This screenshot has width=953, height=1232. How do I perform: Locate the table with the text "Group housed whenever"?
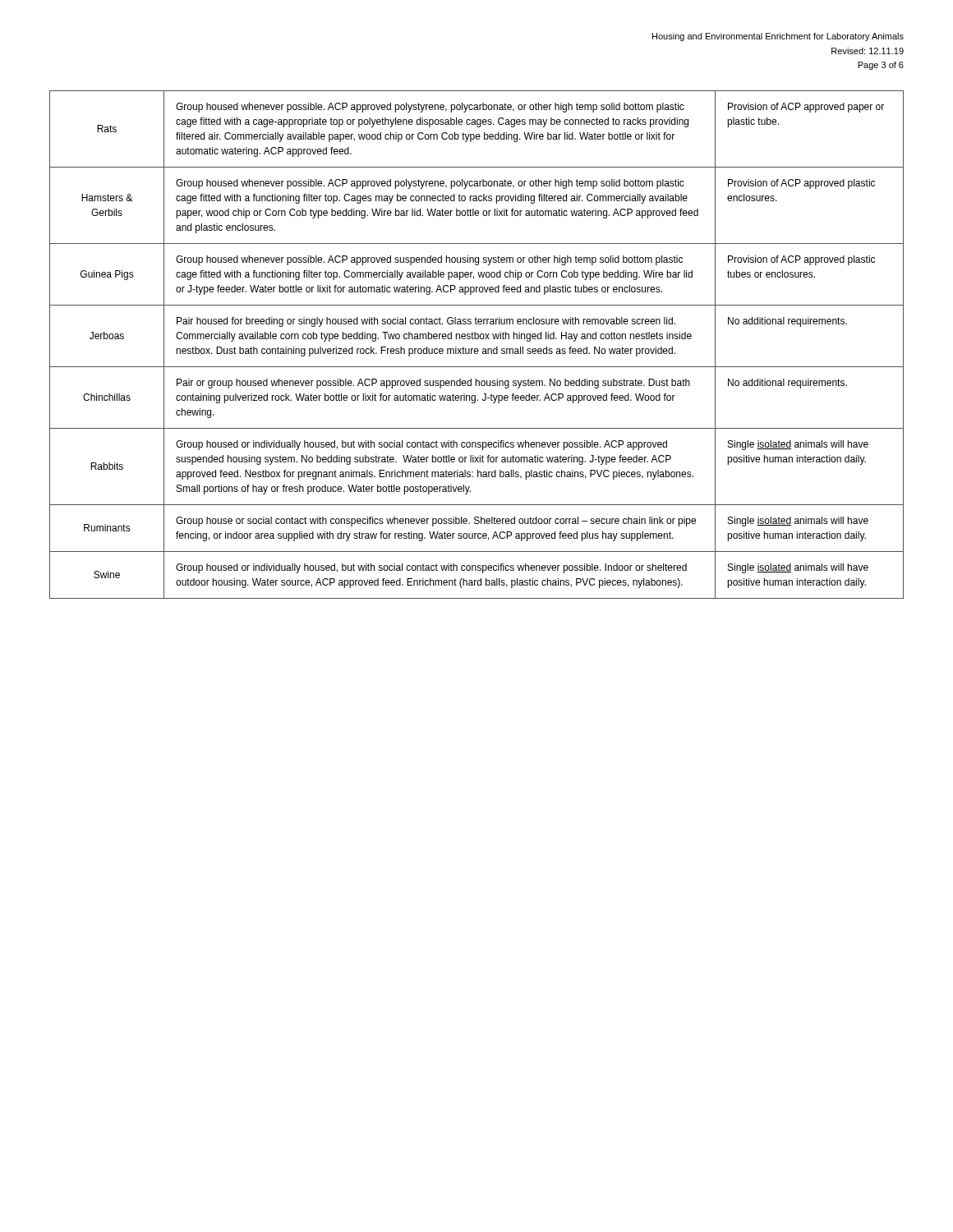[x=476, y=345]
